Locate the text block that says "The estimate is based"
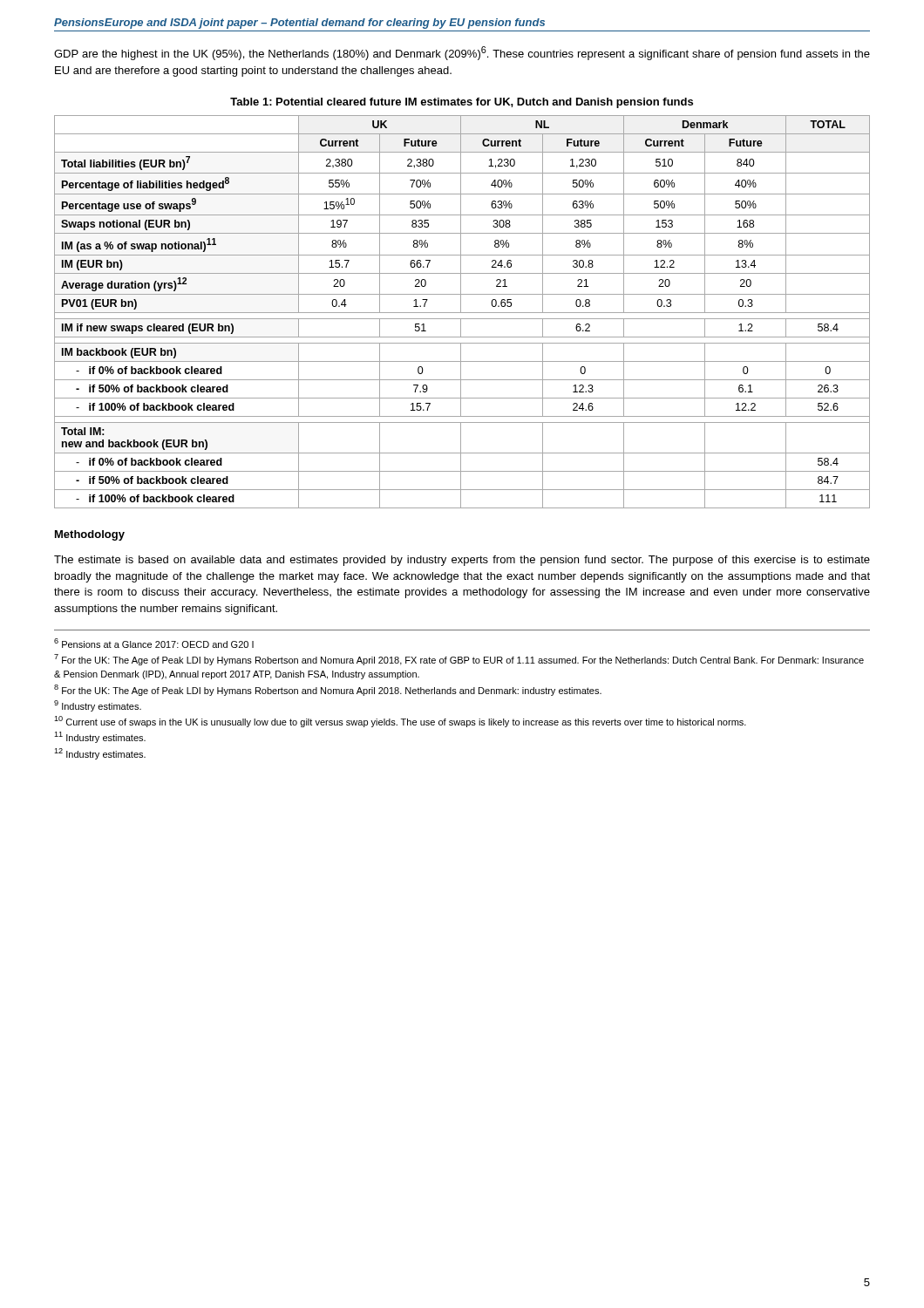The width and height of the screenshot is (924, 1308). tap(462, 585)
